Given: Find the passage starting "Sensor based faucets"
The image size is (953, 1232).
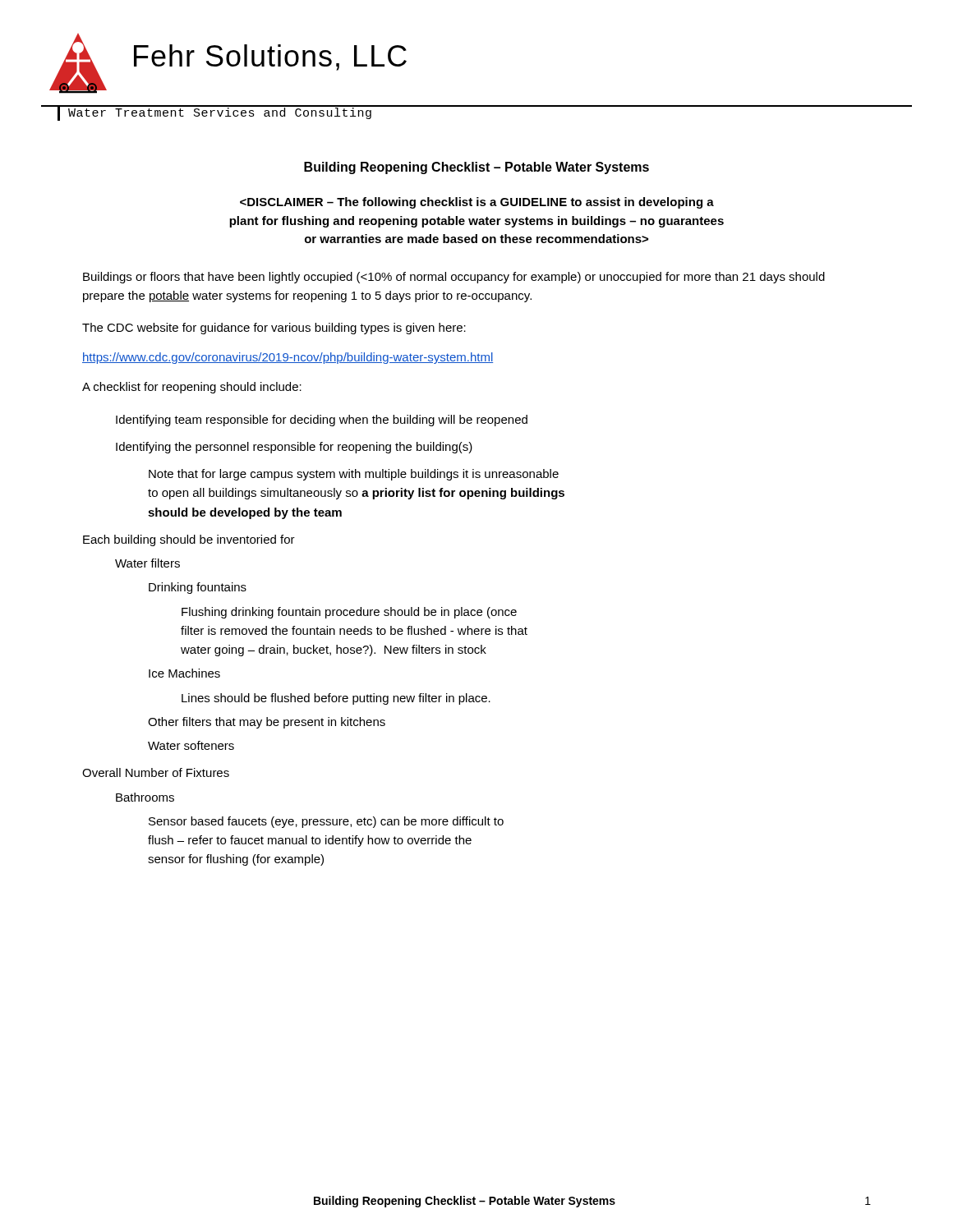Looking at the screenshot, I should click(x=326, y=840).
